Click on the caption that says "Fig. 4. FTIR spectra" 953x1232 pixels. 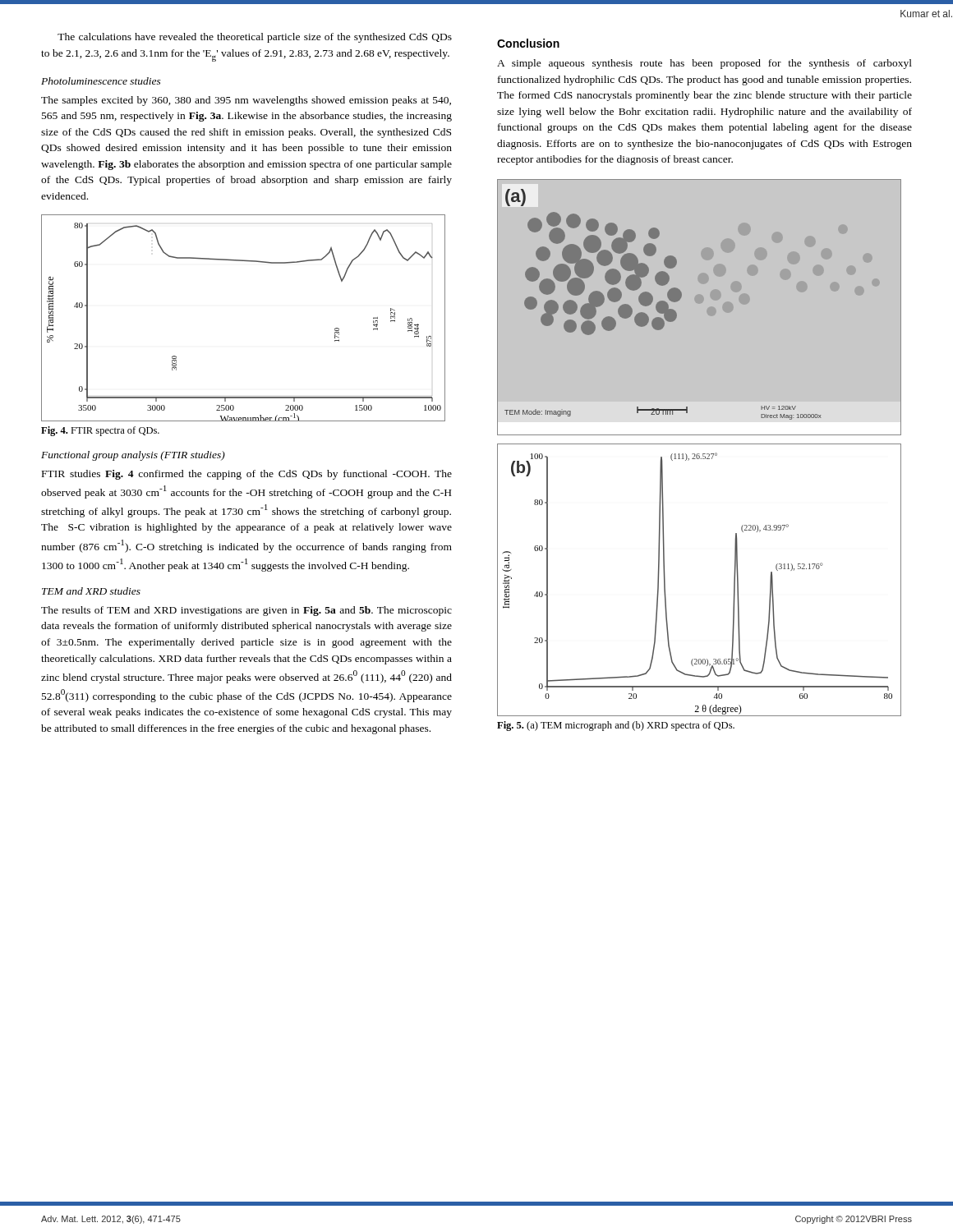point(100,430)
